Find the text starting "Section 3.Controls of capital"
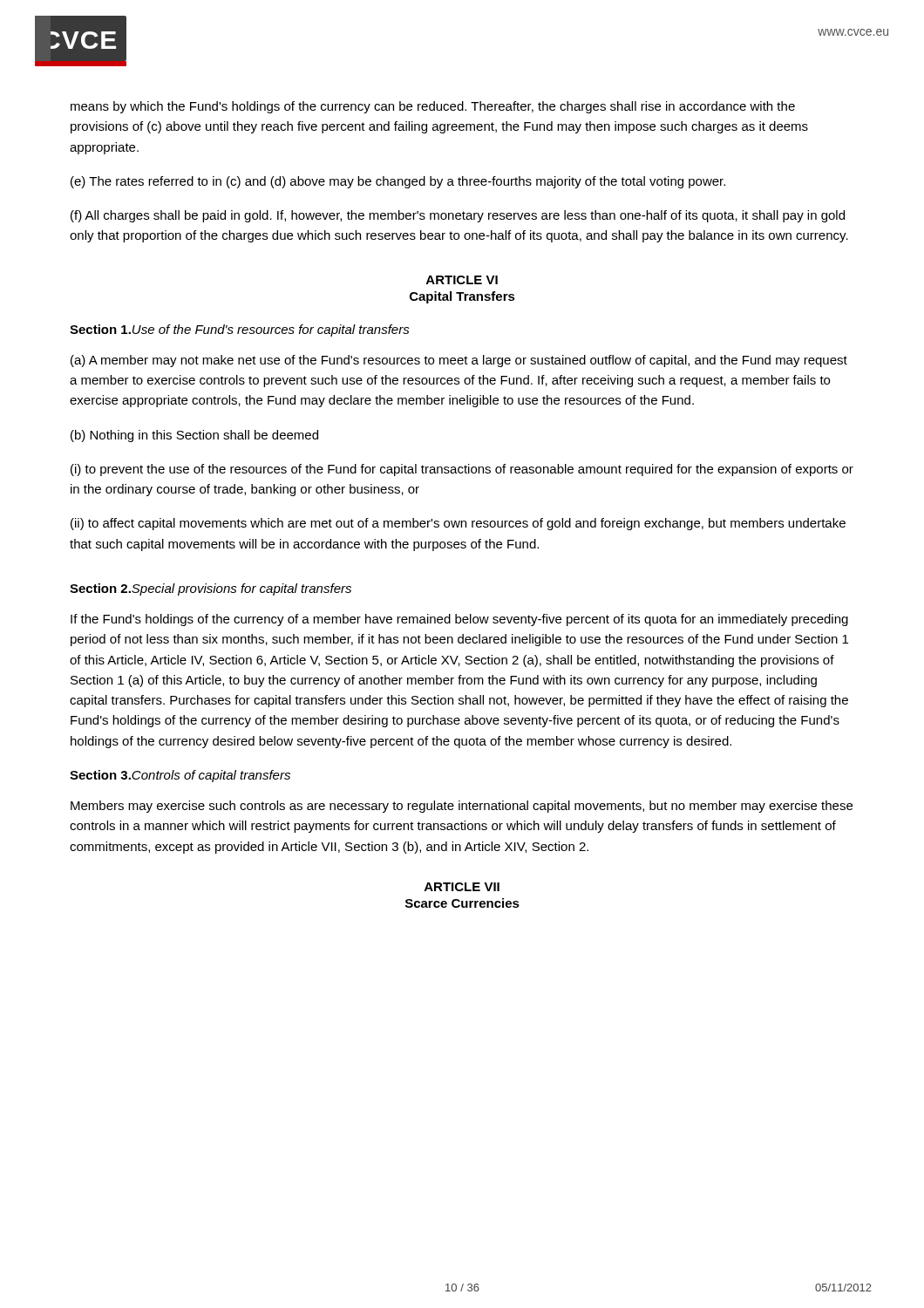 coord(180,775)
